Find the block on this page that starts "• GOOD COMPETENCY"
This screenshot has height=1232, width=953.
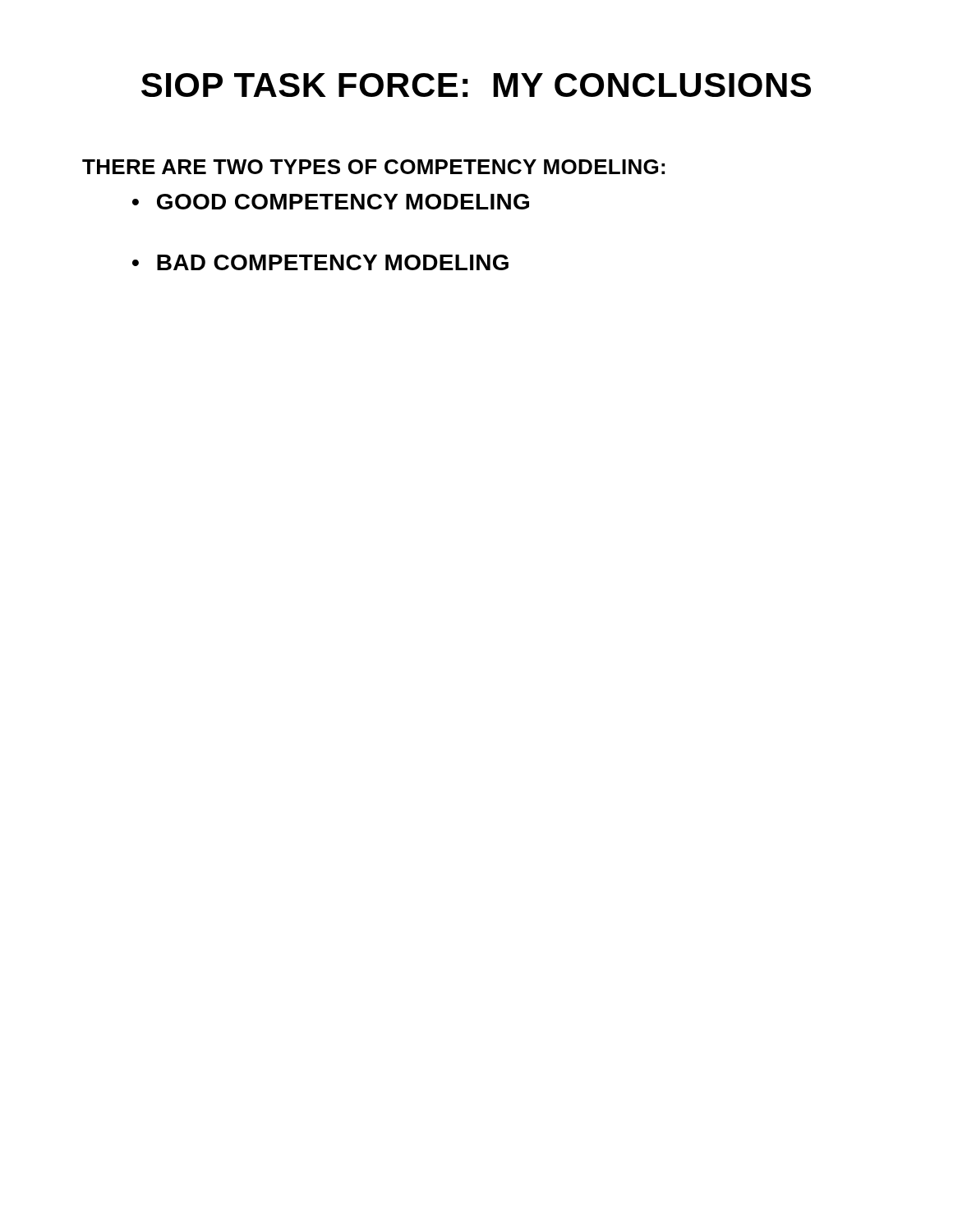[x=331, y=202]
